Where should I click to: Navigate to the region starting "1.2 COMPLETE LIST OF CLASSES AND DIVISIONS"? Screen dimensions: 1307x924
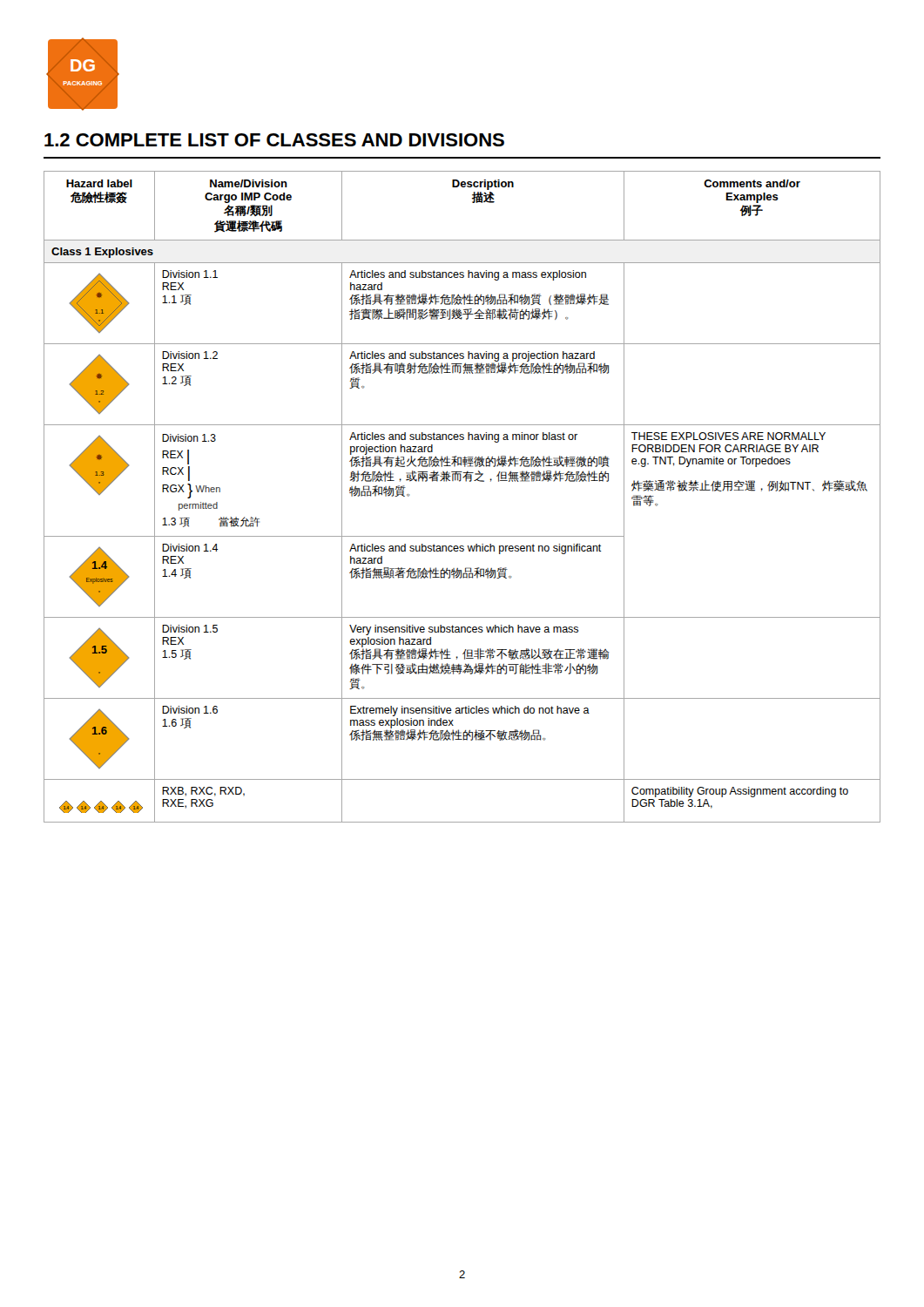coord(462,144)
